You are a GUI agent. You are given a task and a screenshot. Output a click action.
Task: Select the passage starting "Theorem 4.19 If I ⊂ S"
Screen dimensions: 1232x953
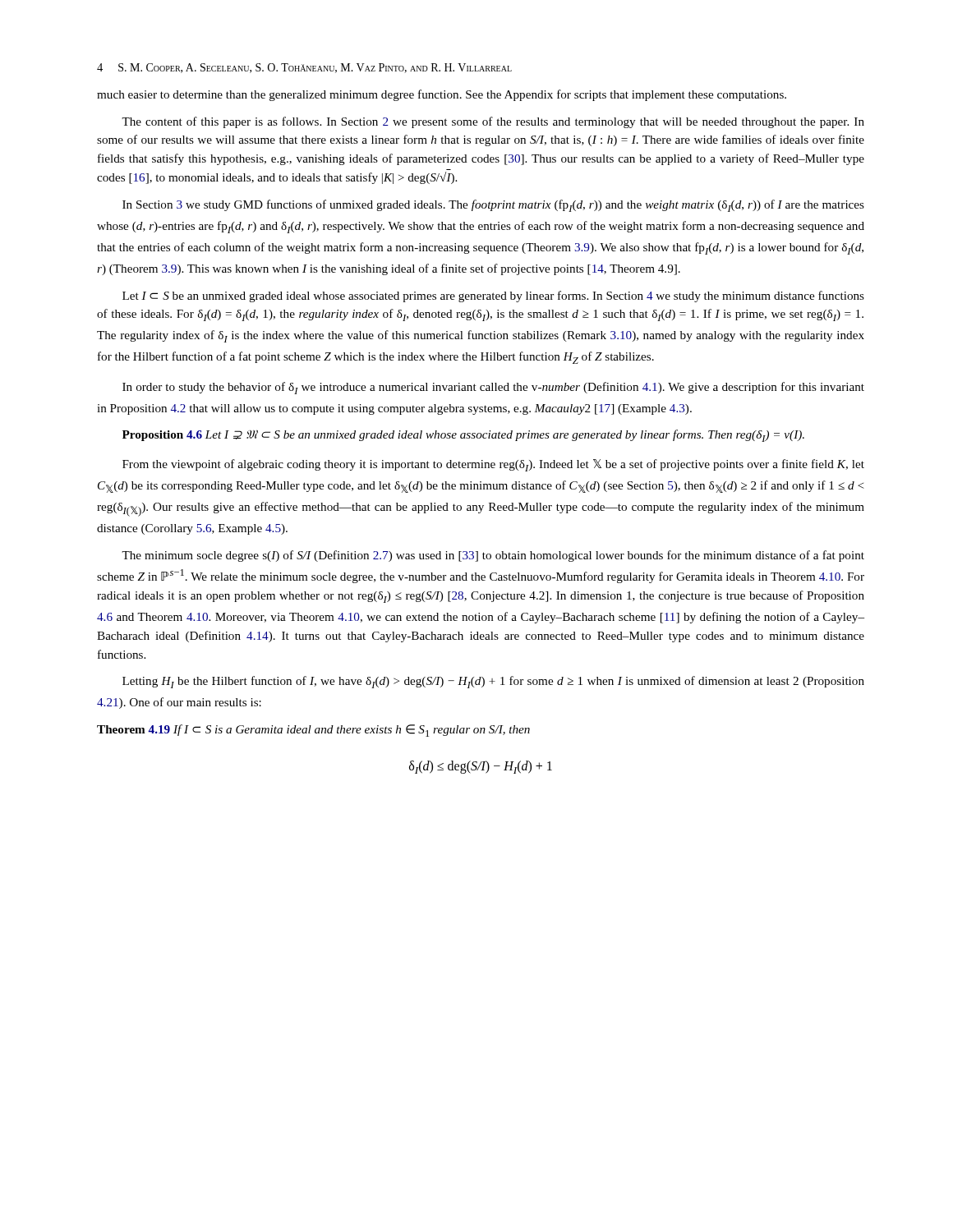click(x=481, y=731)
